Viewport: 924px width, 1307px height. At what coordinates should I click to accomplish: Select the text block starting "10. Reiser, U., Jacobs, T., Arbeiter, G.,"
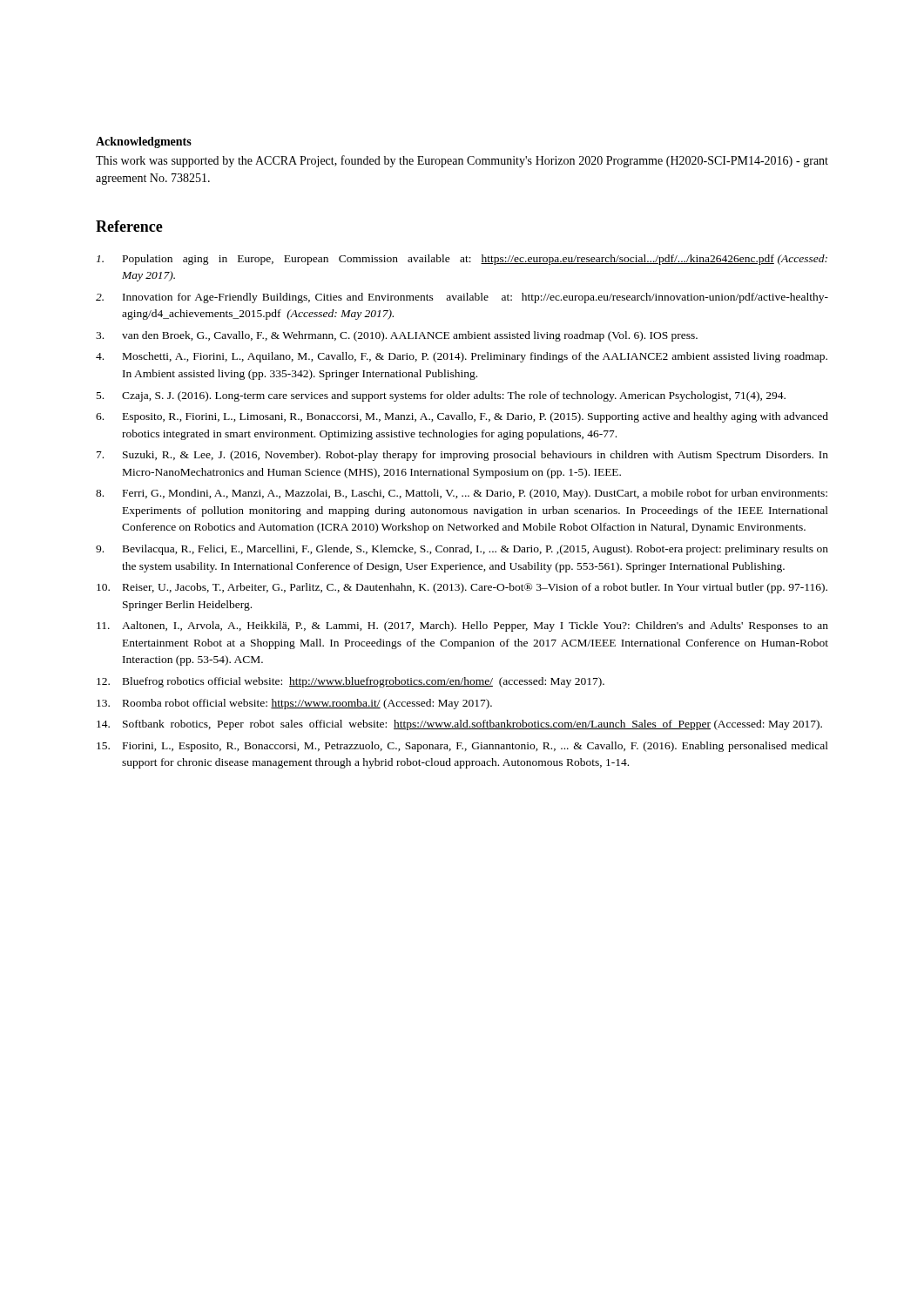462,595
